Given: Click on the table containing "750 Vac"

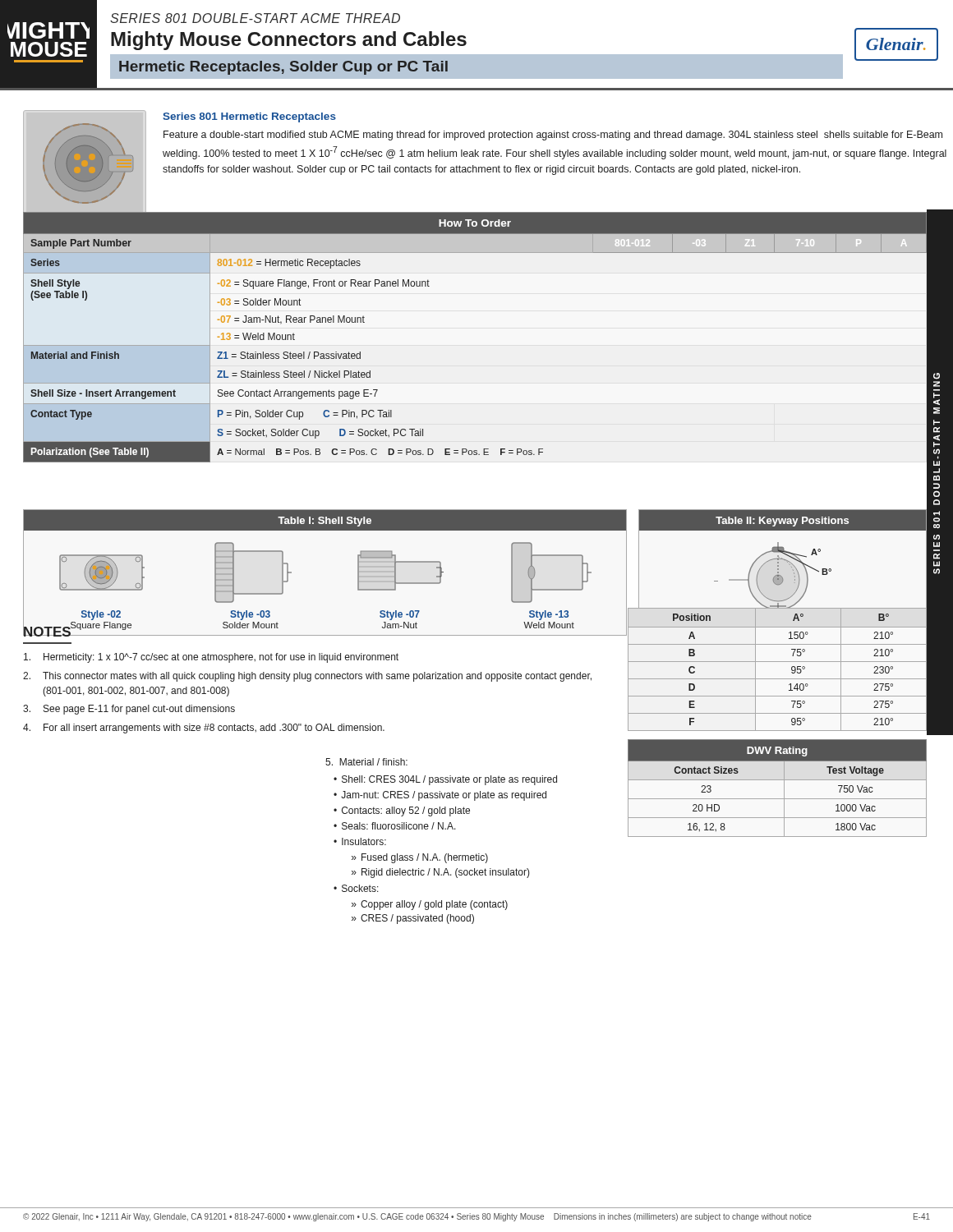Looking at the screenshot, I should [777, 788].
